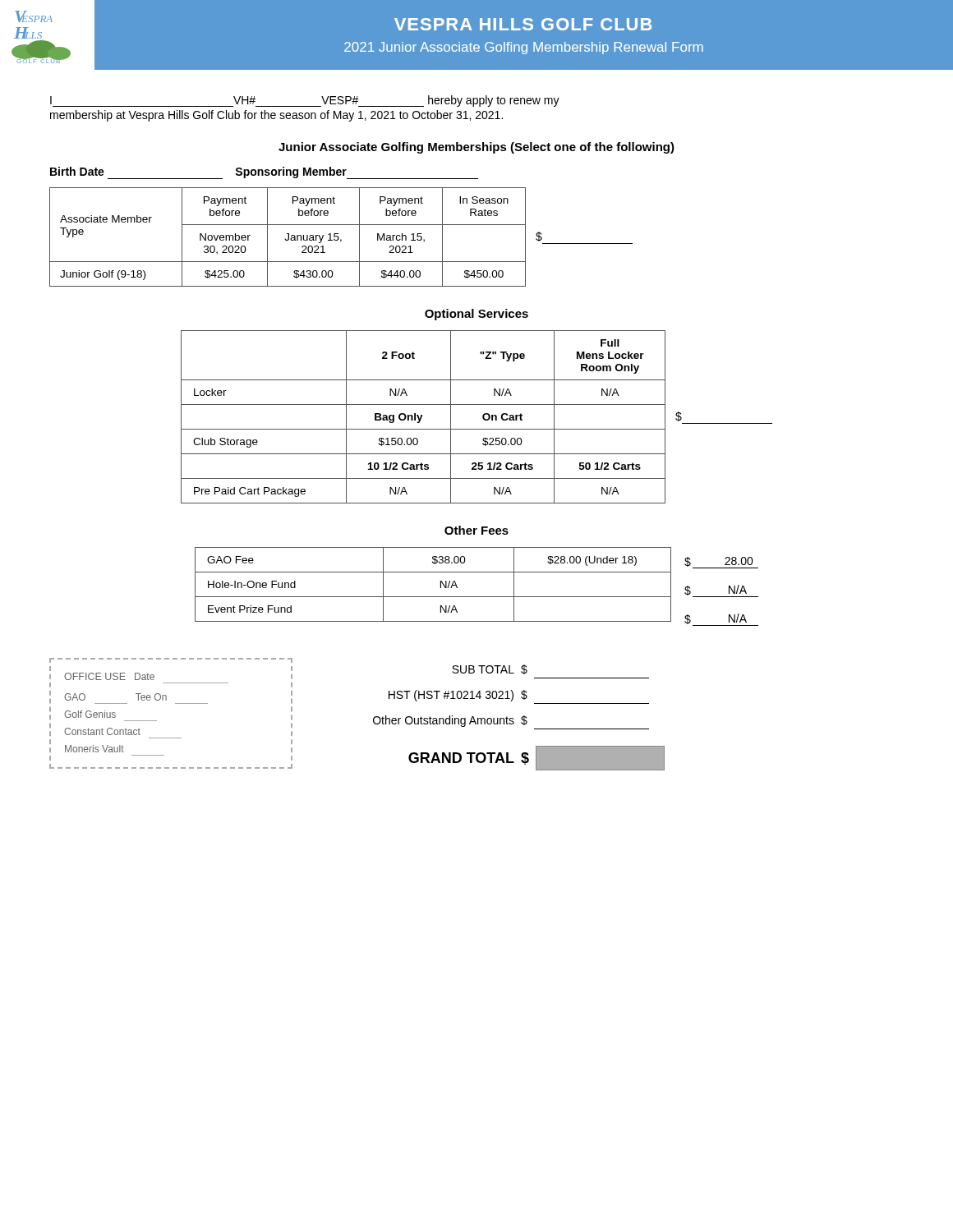Where is the passage that starts "SUB TOTAL $ HST (HST #10214"?

click(499, 717)
